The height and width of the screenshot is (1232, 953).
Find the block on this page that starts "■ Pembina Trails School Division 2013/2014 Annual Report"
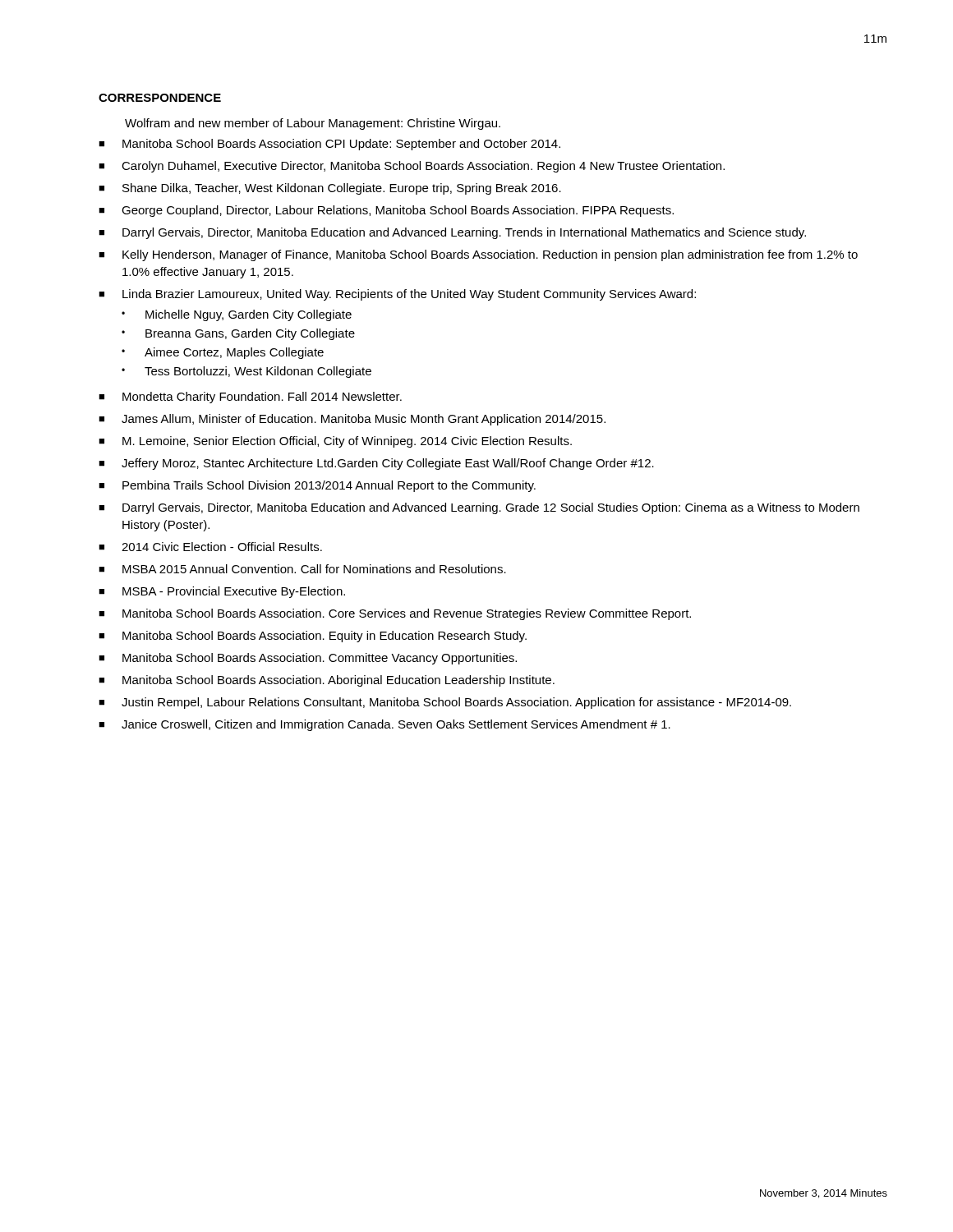click(x=493, y=485)
